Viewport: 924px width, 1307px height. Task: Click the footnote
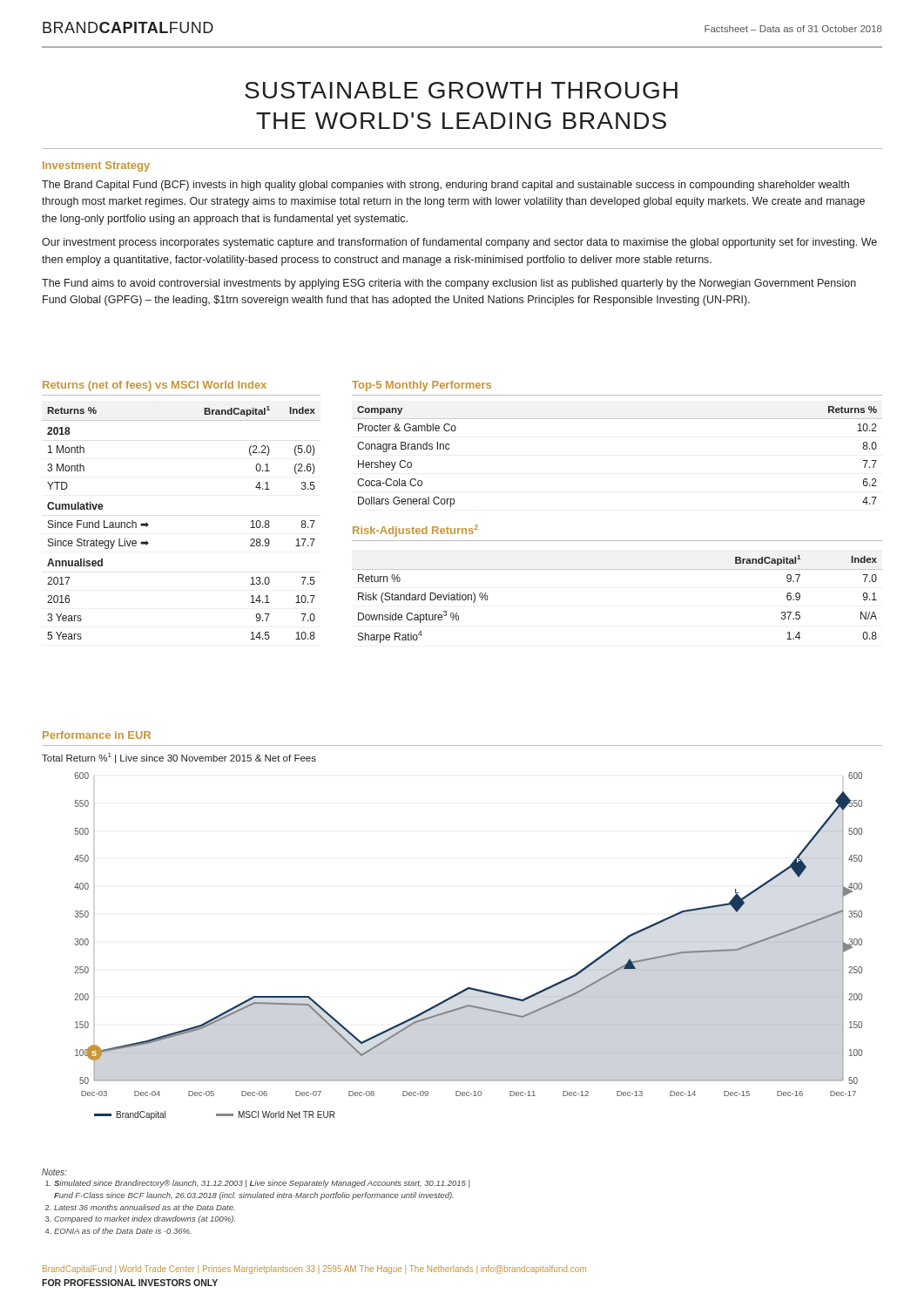coord(462,1202)
